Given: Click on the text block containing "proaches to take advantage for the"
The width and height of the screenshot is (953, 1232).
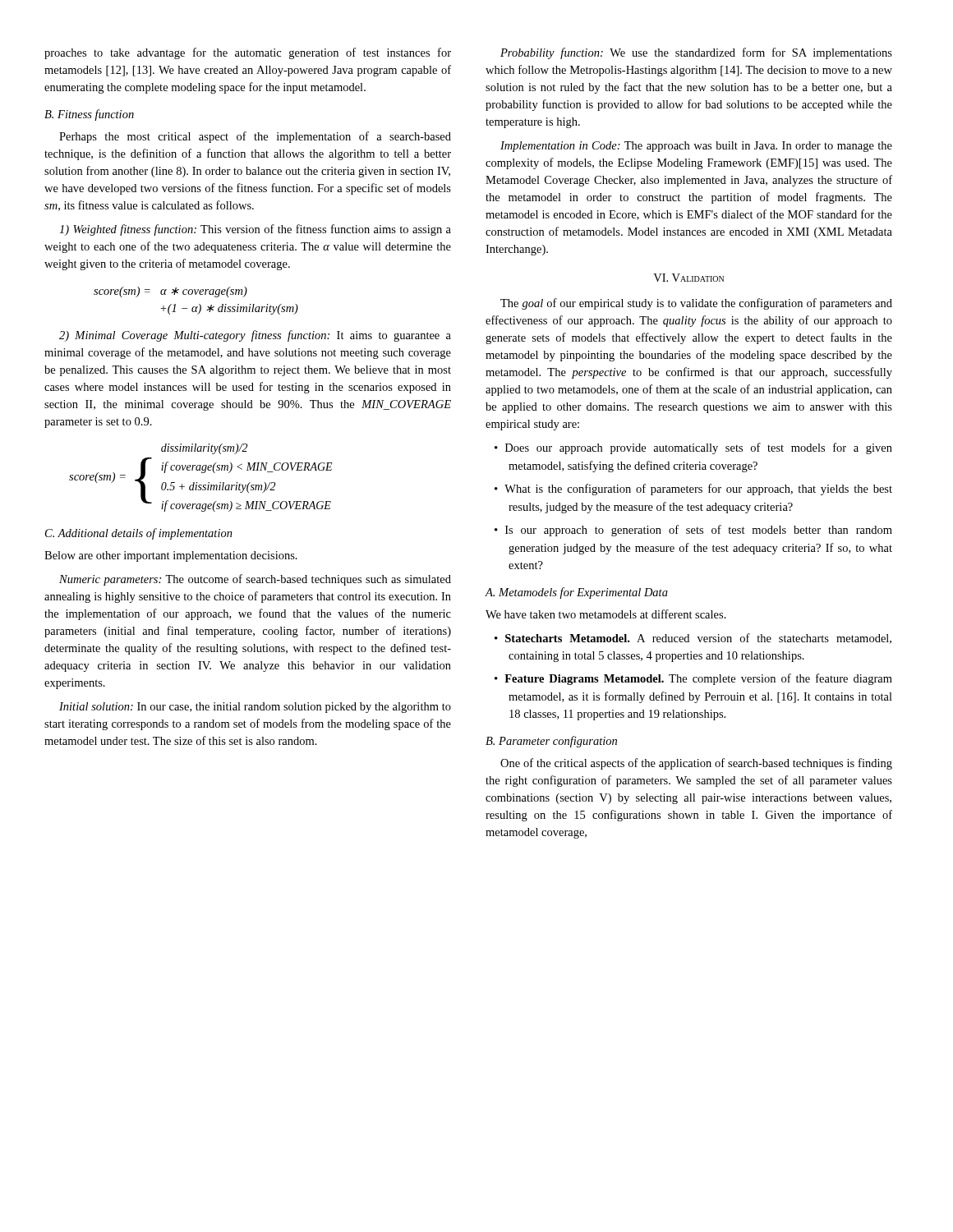Looking at the screenshot, I should point(248,70).
